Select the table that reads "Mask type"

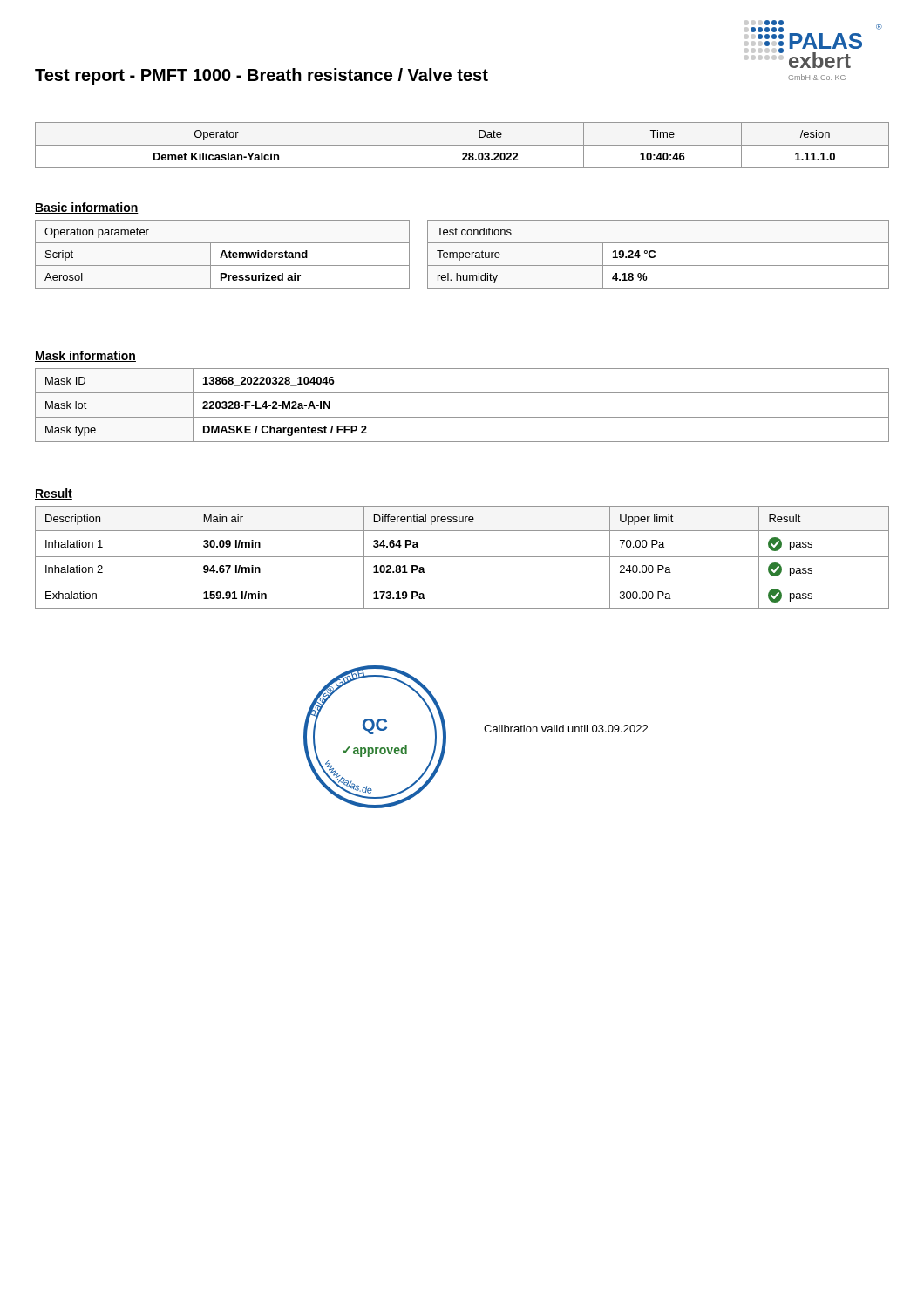[462, 405]
